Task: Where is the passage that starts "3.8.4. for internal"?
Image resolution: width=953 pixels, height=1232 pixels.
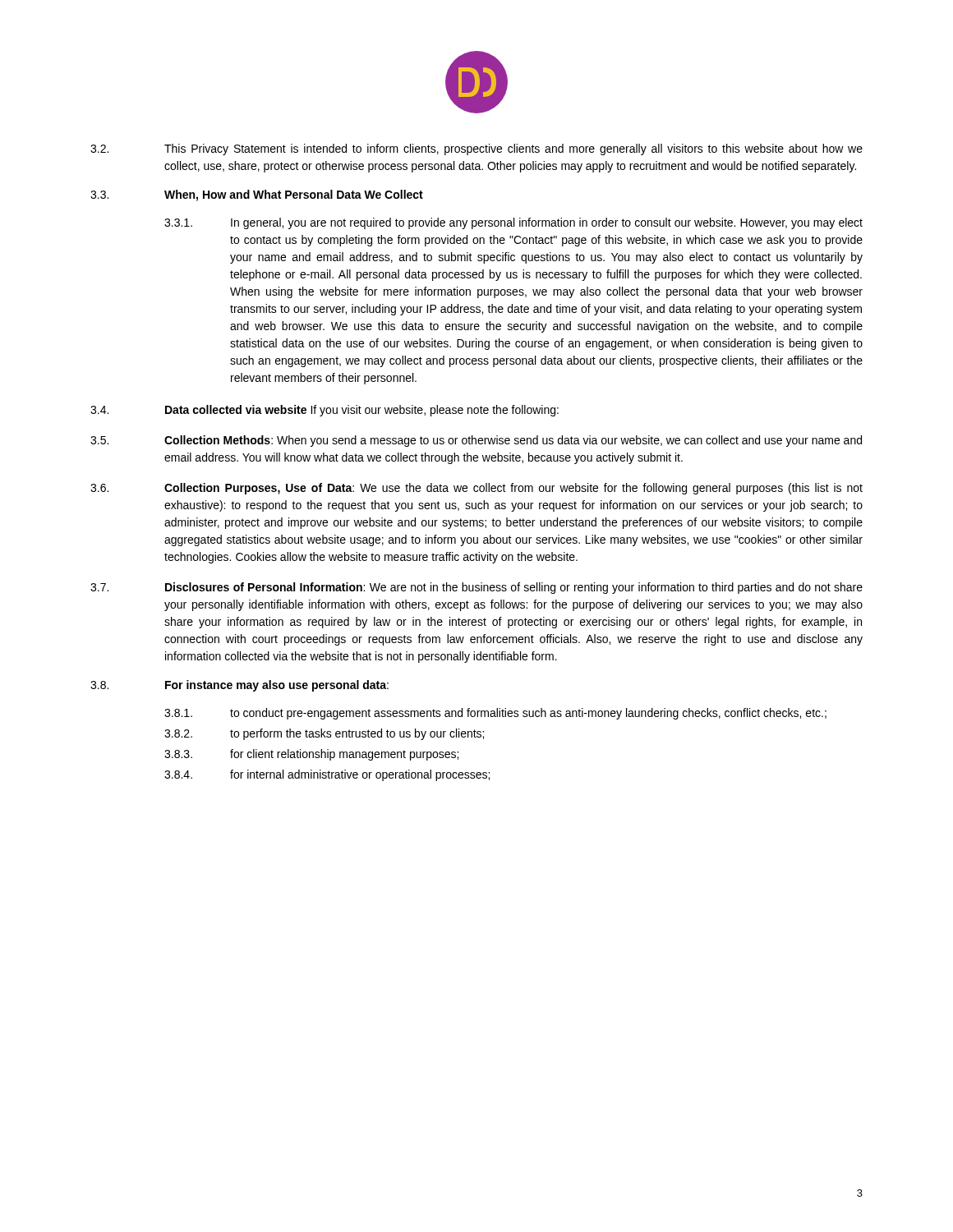Action: (x=476, y=775)
